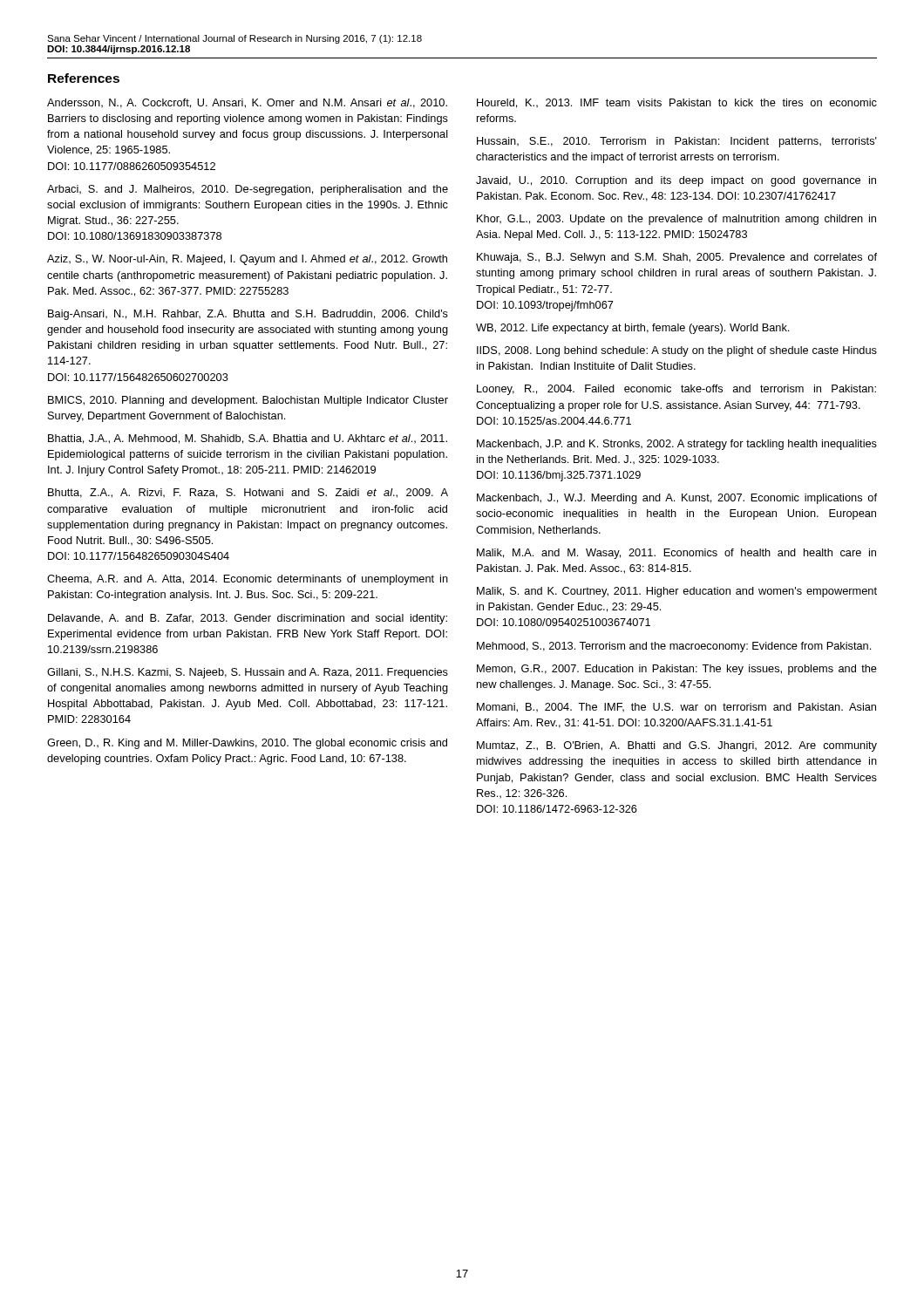The image size is (924, 1308).
Task: Select the list item that says "Andersson, N., A. Cockcroft, U. Ansari, K."
Action: (248, 134)
